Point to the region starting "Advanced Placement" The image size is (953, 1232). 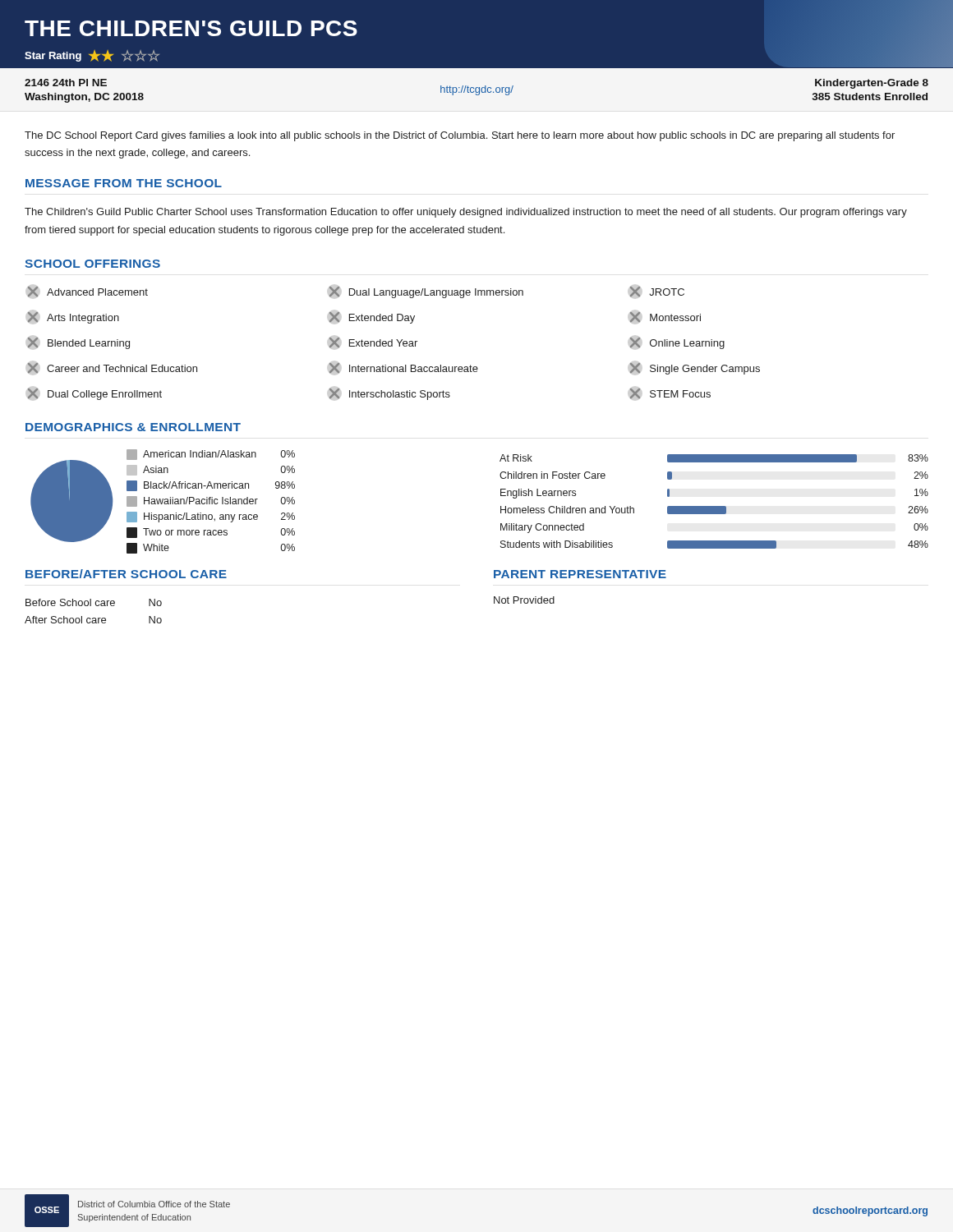tap(86, 292)
